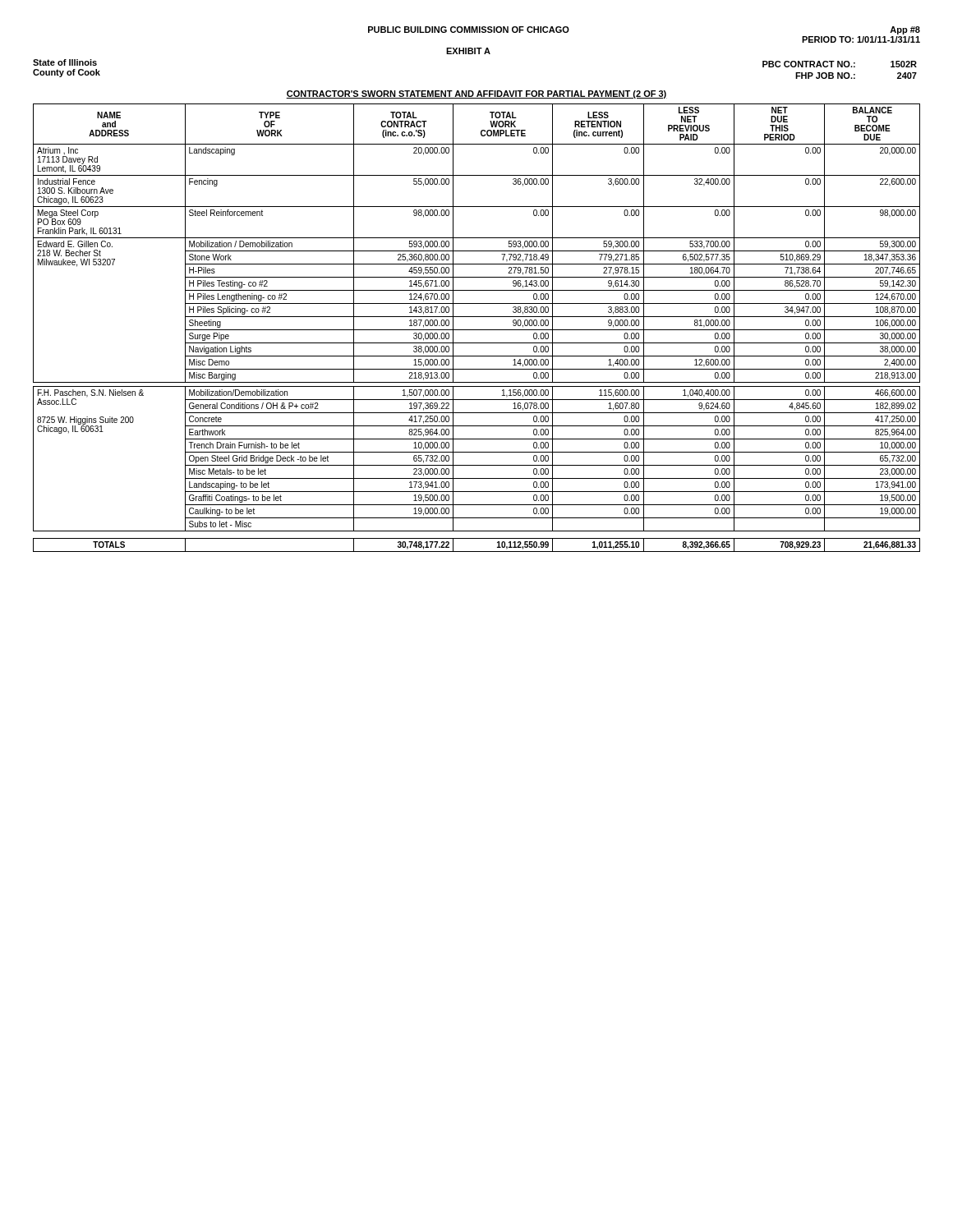Select the table
Screen dimensions: 1232x953
tap(476, 328)
